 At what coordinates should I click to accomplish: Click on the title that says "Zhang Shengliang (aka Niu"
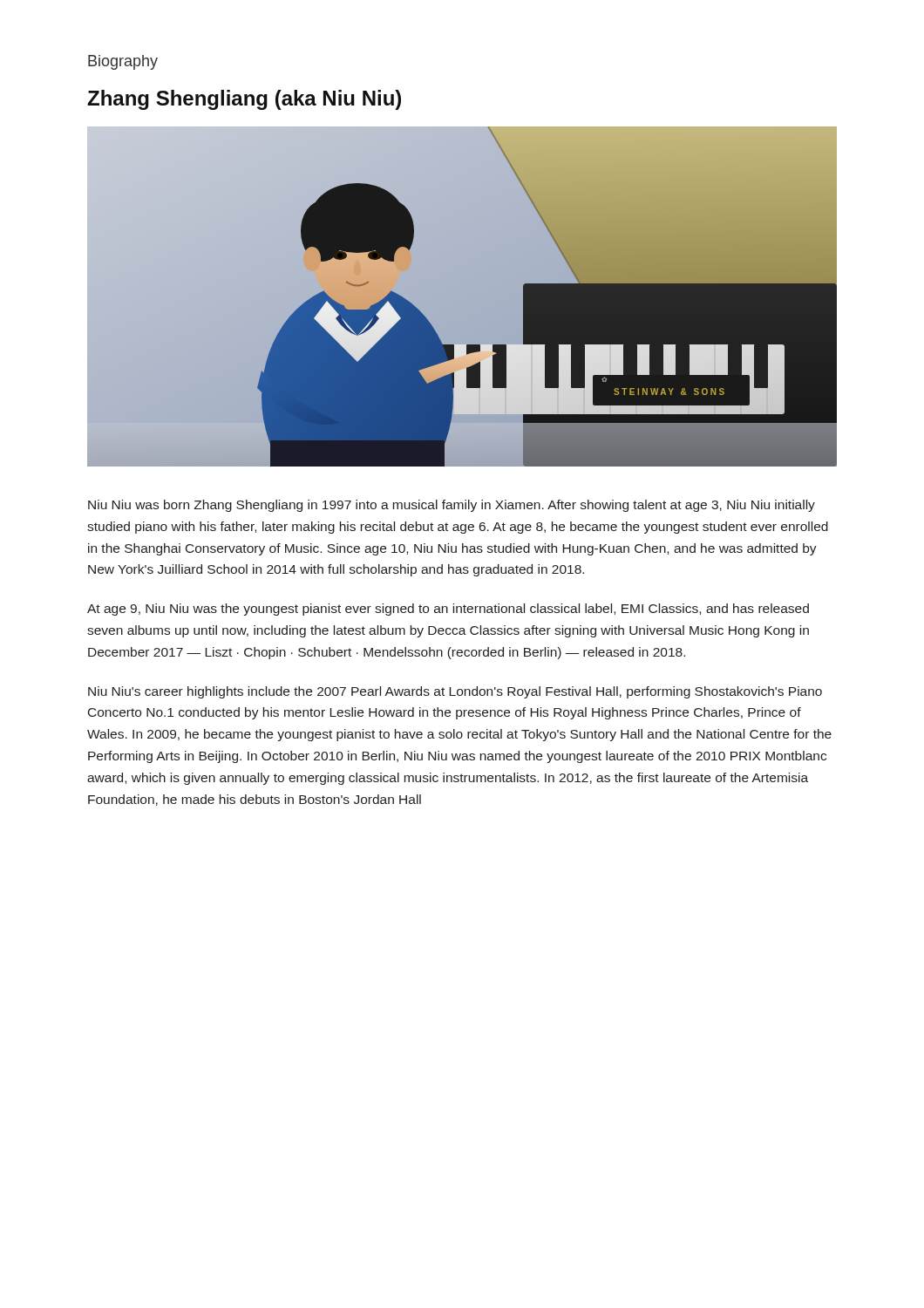(245, 98)
